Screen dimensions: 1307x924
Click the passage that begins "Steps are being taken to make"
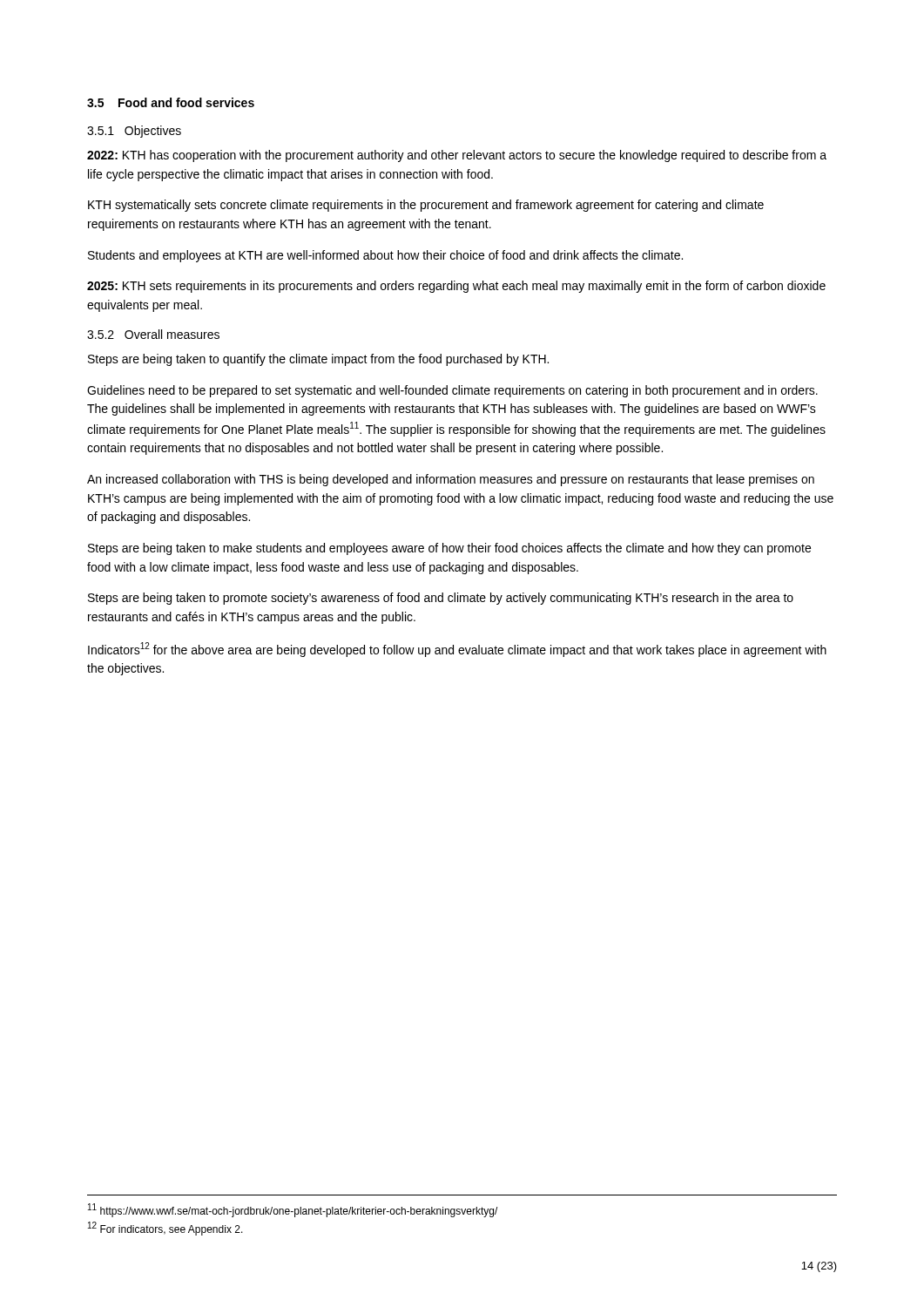pyautogui.click(x=449, y=558)
